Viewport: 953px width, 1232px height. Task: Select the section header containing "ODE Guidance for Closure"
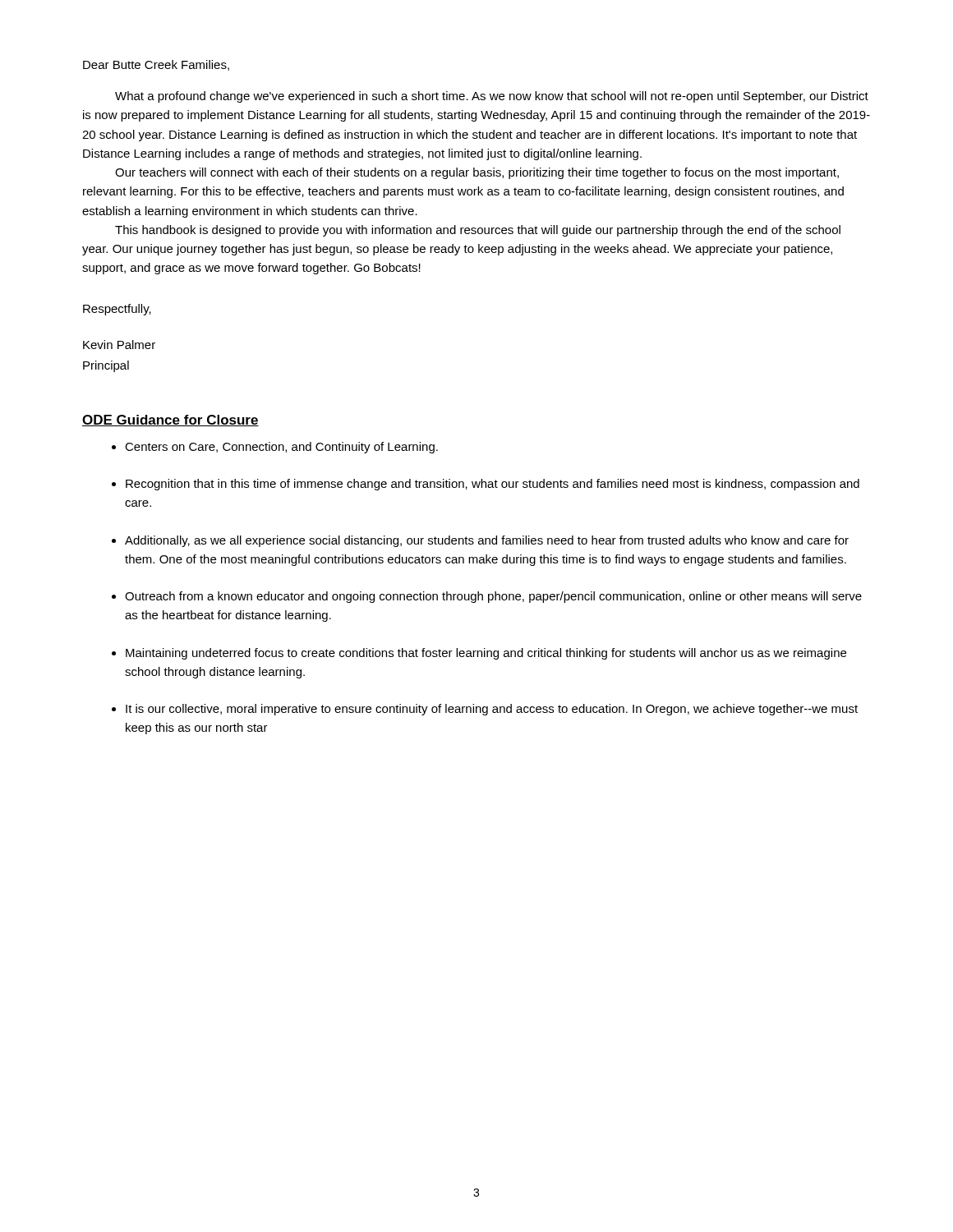tap(170, 420)
